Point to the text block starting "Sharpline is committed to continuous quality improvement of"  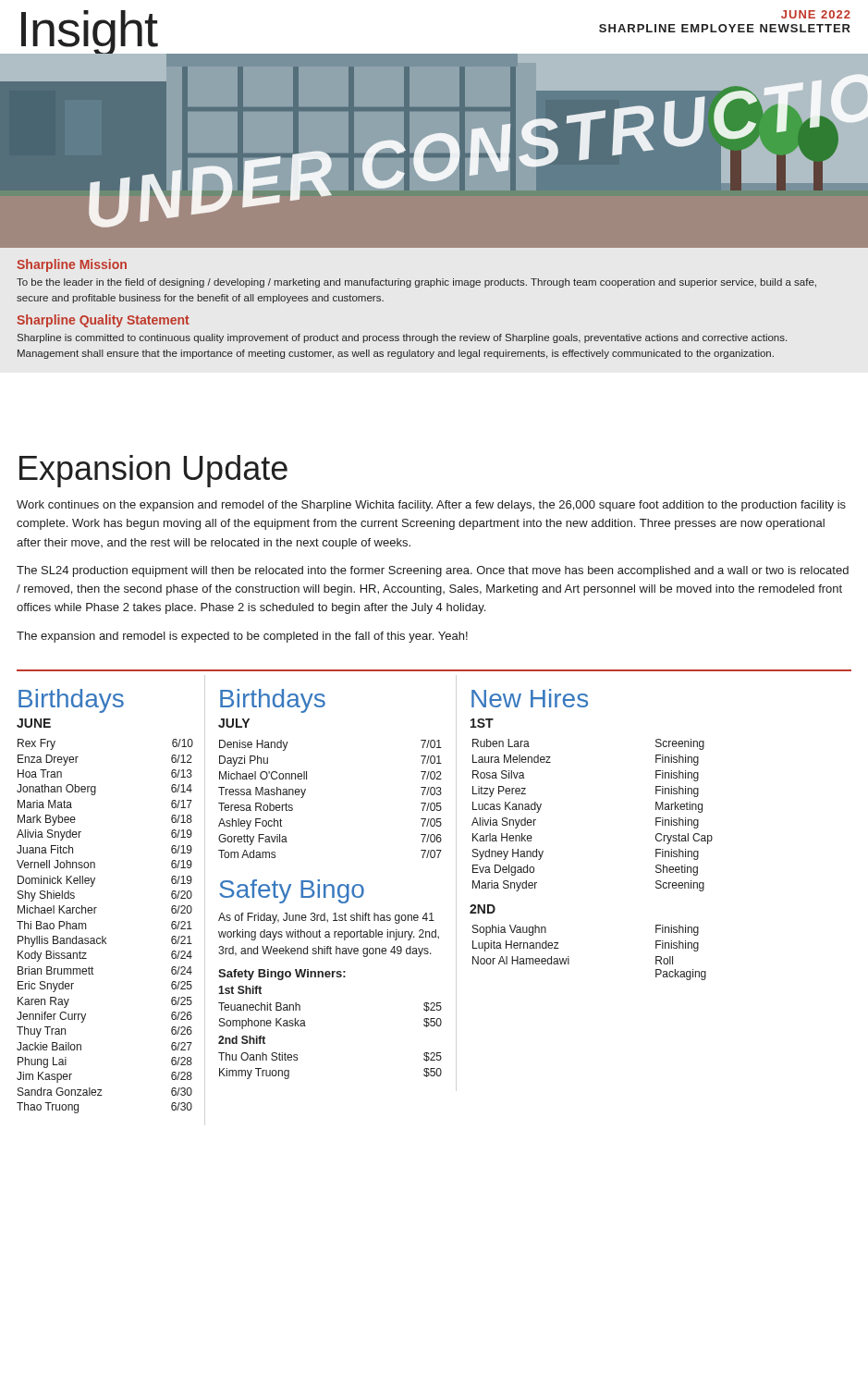[x=402, y=346]
